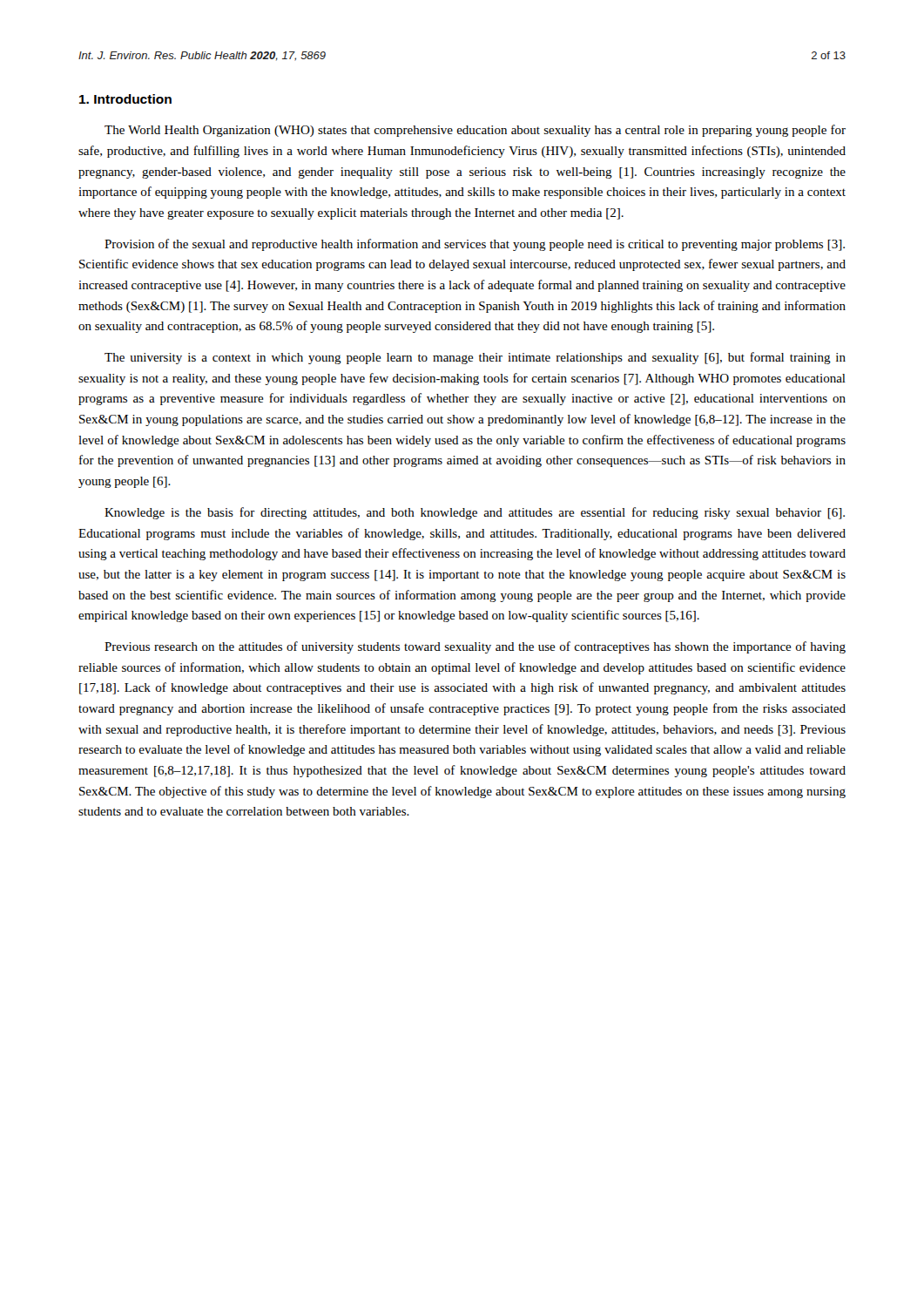Select the region starting "Provision of the sexual and reproductive health information"
This screenshot has height=1307, width=924.
(462, 285)
